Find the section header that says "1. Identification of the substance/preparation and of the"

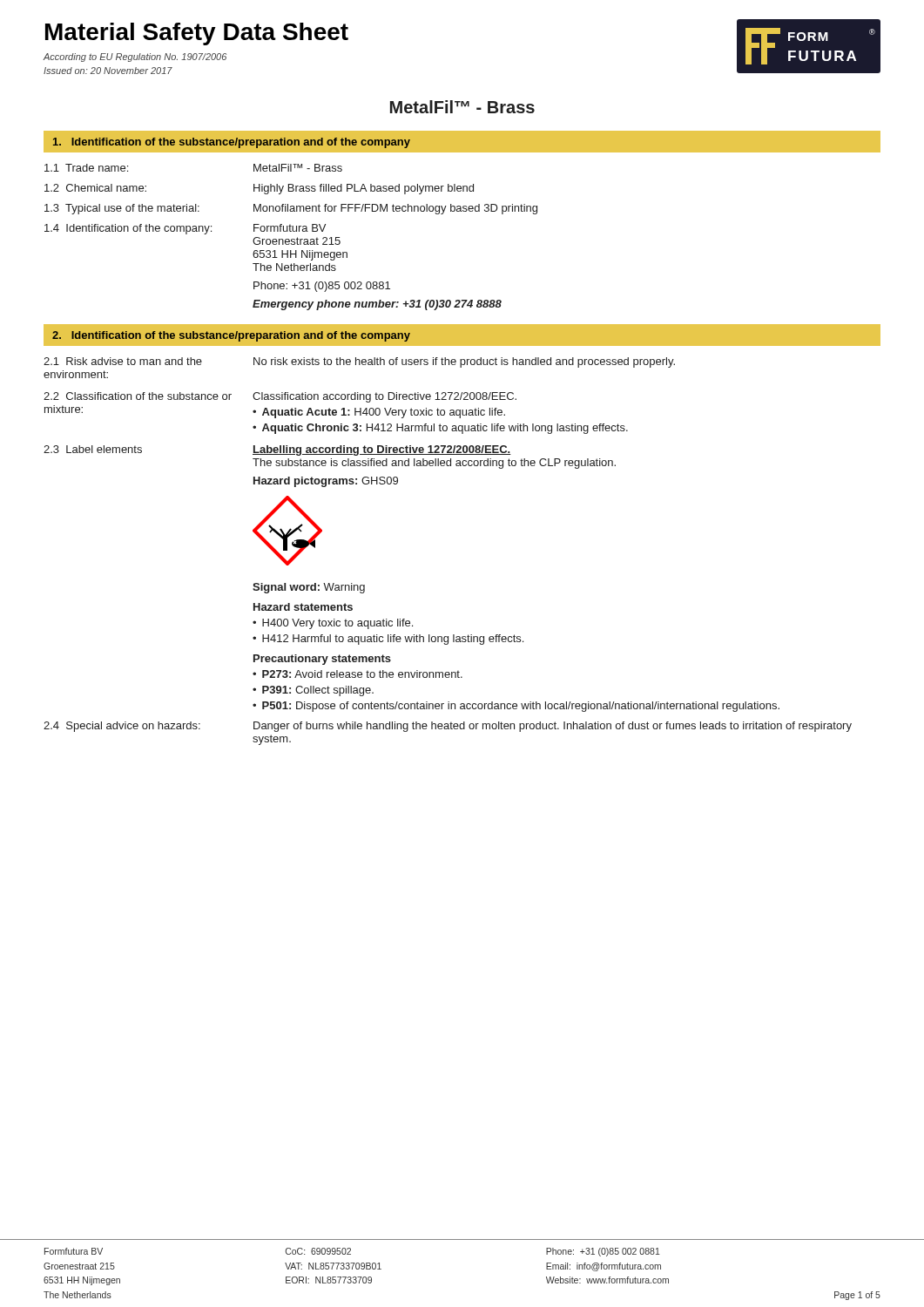(x=231, y=142)
